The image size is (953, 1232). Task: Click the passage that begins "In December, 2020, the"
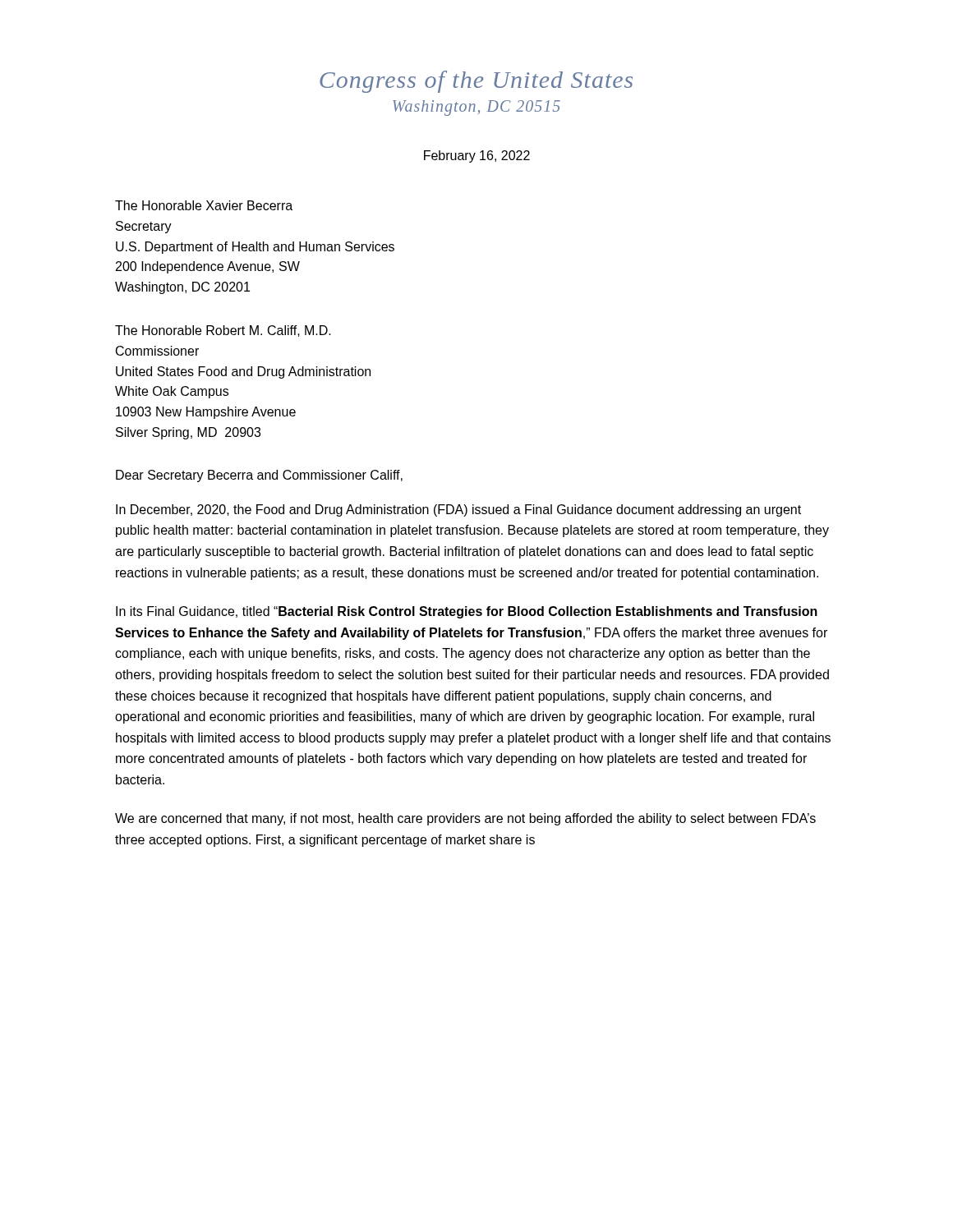pyautogui.click(x=472, y=541)
